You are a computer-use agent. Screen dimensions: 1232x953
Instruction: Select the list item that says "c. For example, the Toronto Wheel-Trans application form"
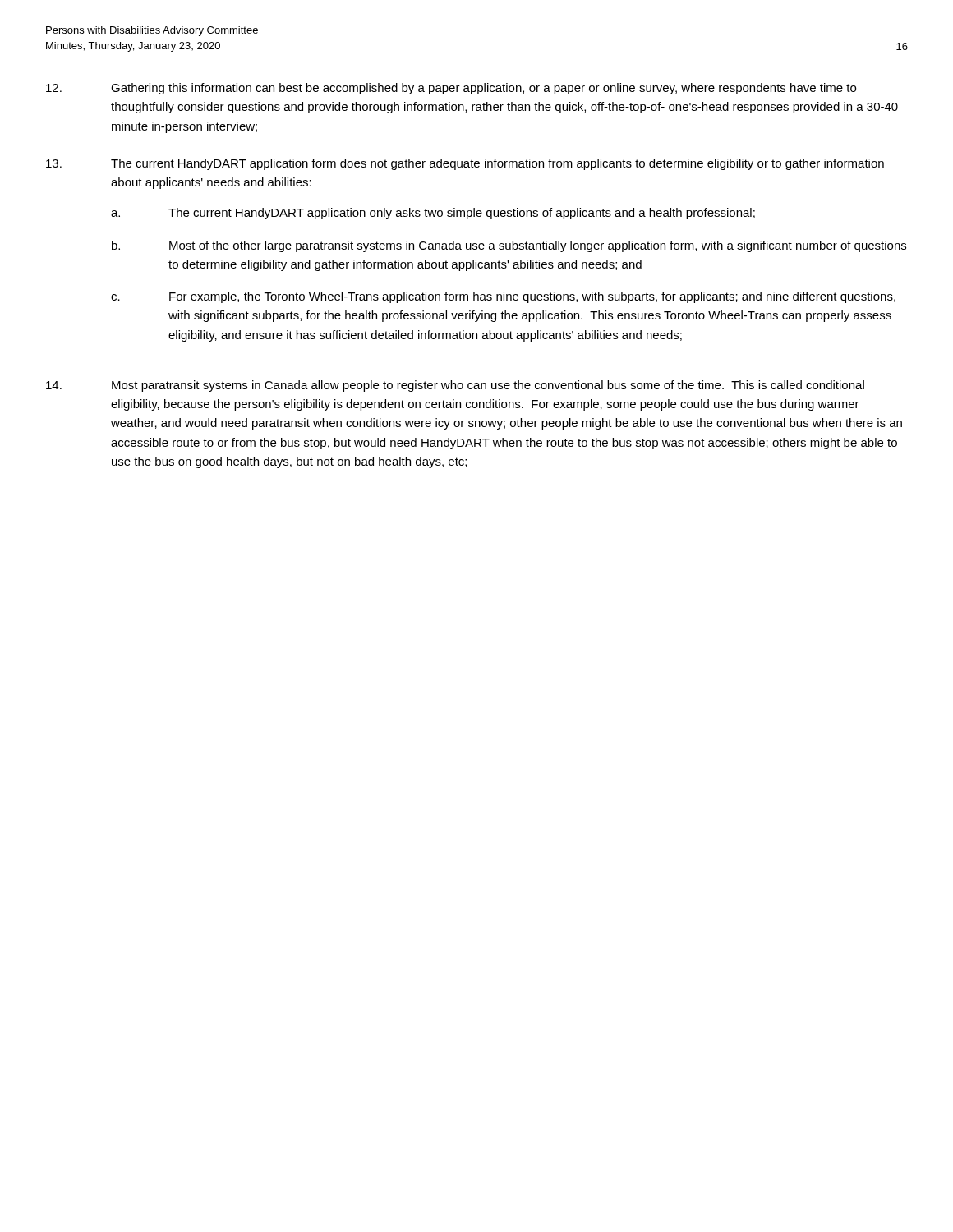click(509, 315)
